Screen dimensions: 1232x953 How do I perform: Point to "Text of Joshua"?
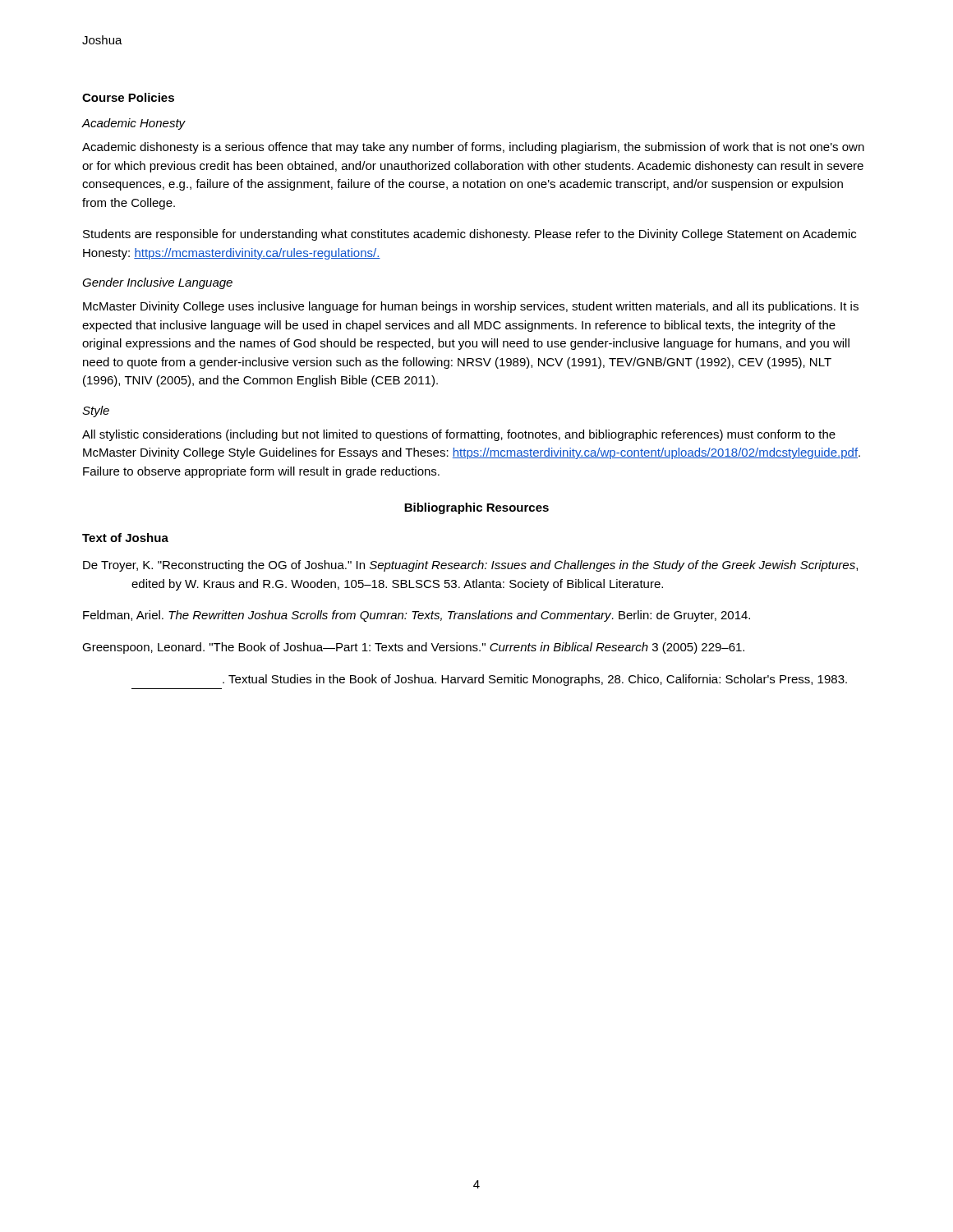coord(125,538)
